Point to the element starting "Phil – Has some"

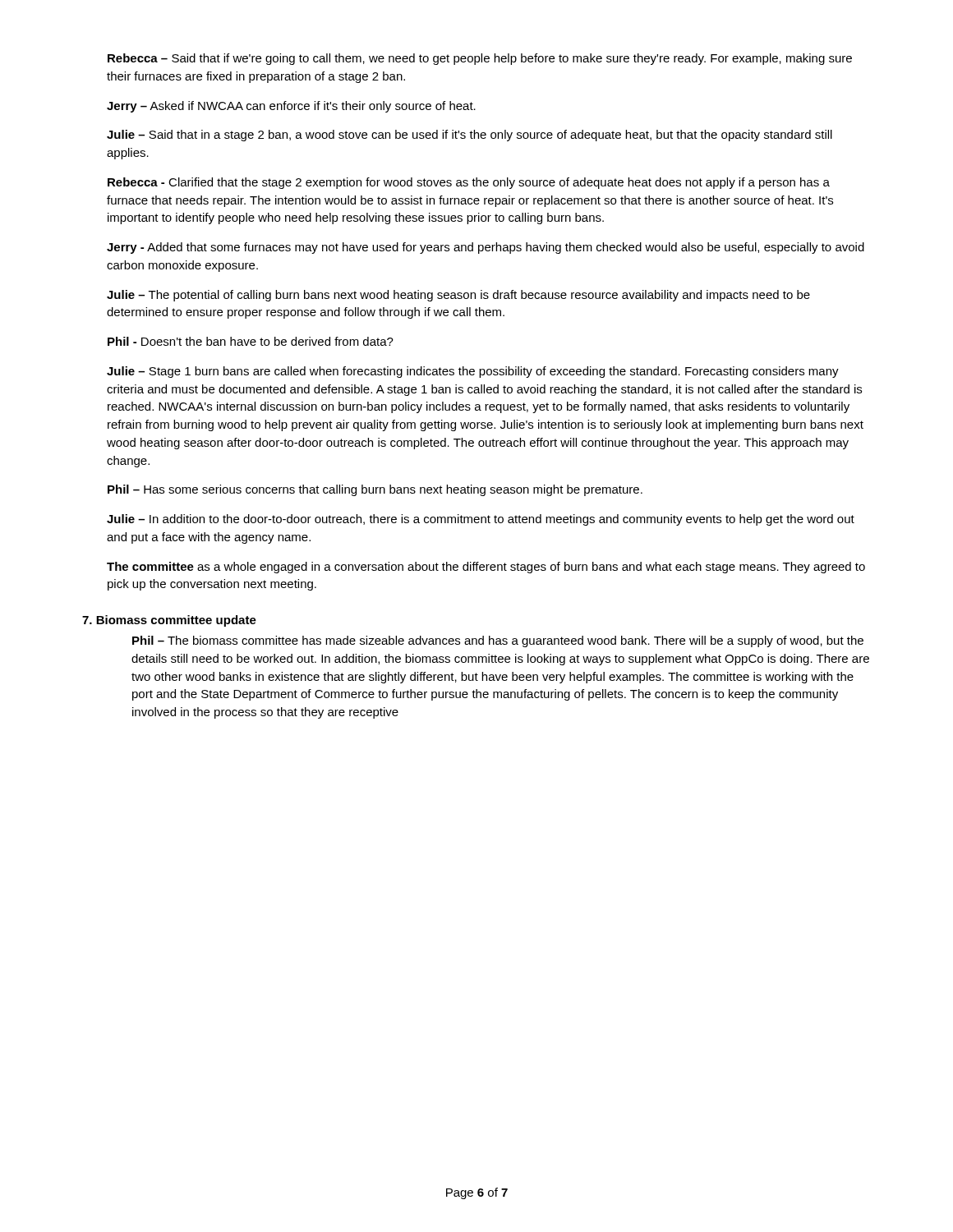click(x=375, y=489)
